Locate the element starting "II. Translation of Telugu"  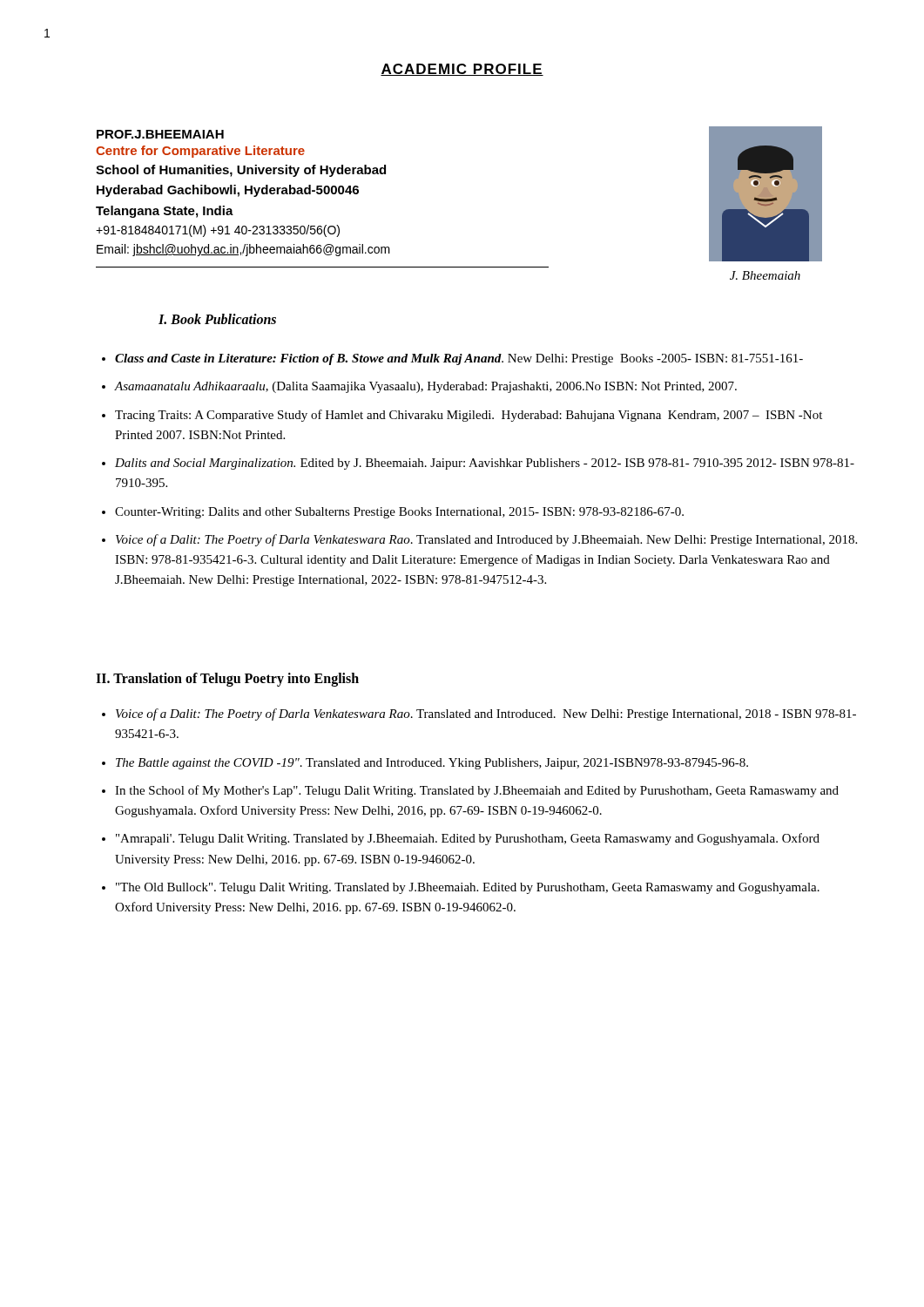(227, 678)
